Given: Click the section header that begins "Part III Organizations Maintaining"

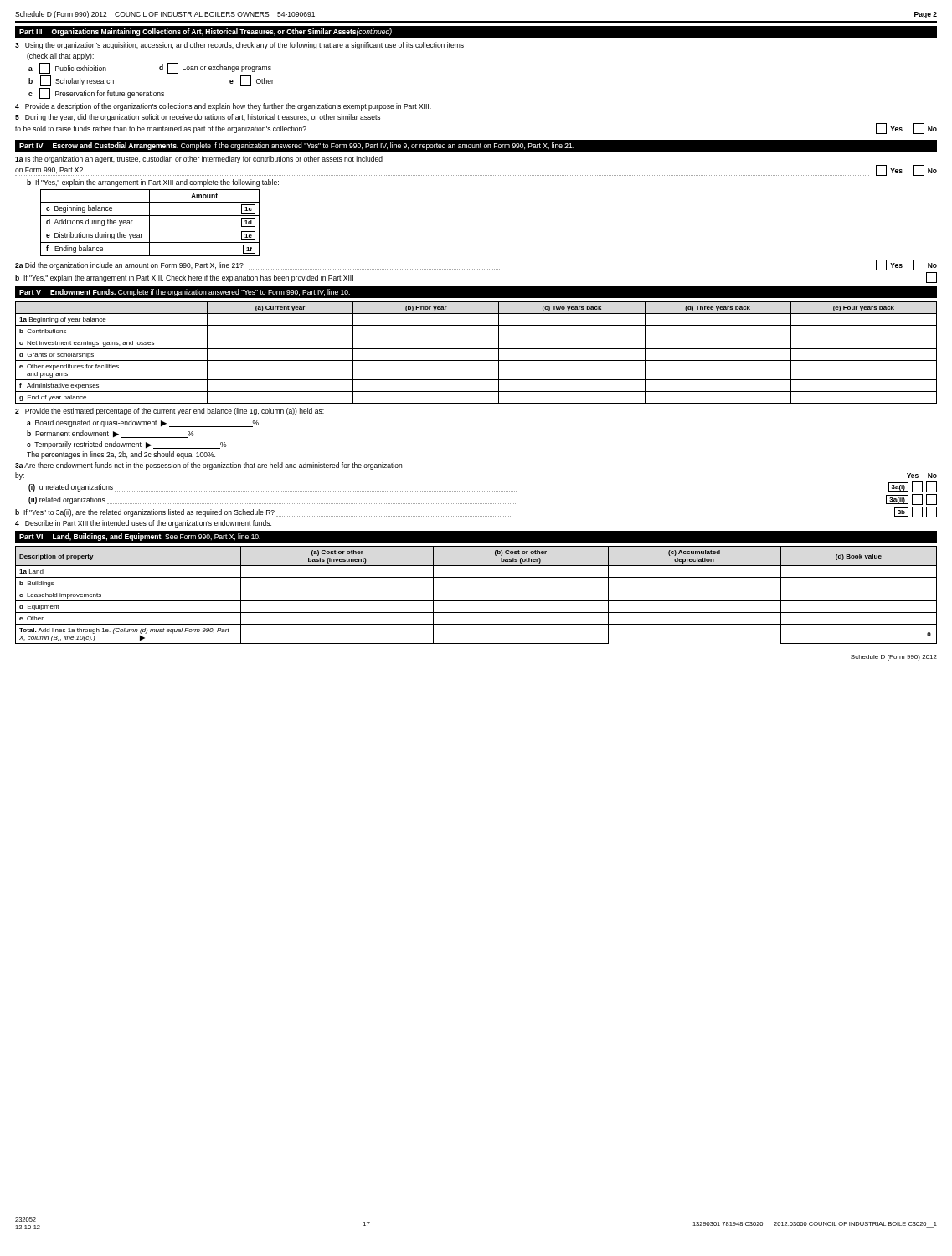Looking at the screenshot, I should click(x=476, y=32).
